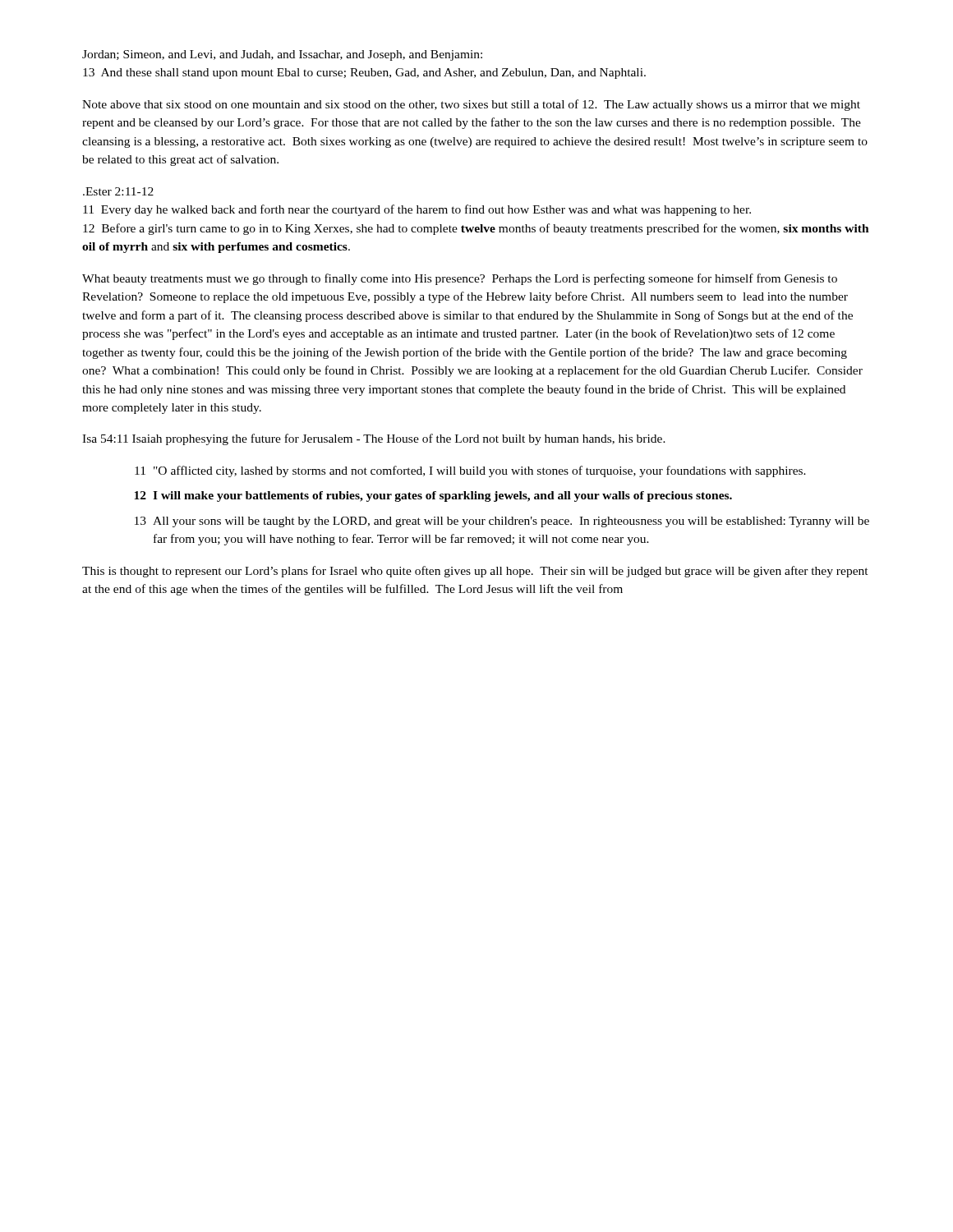Find the block on this page that starts "Isa 54:11 Isaiah prophesying the"
Image resolution: width=953 pixels, height=1232 pixels.
pyautogui.click(x=476, y=439)
